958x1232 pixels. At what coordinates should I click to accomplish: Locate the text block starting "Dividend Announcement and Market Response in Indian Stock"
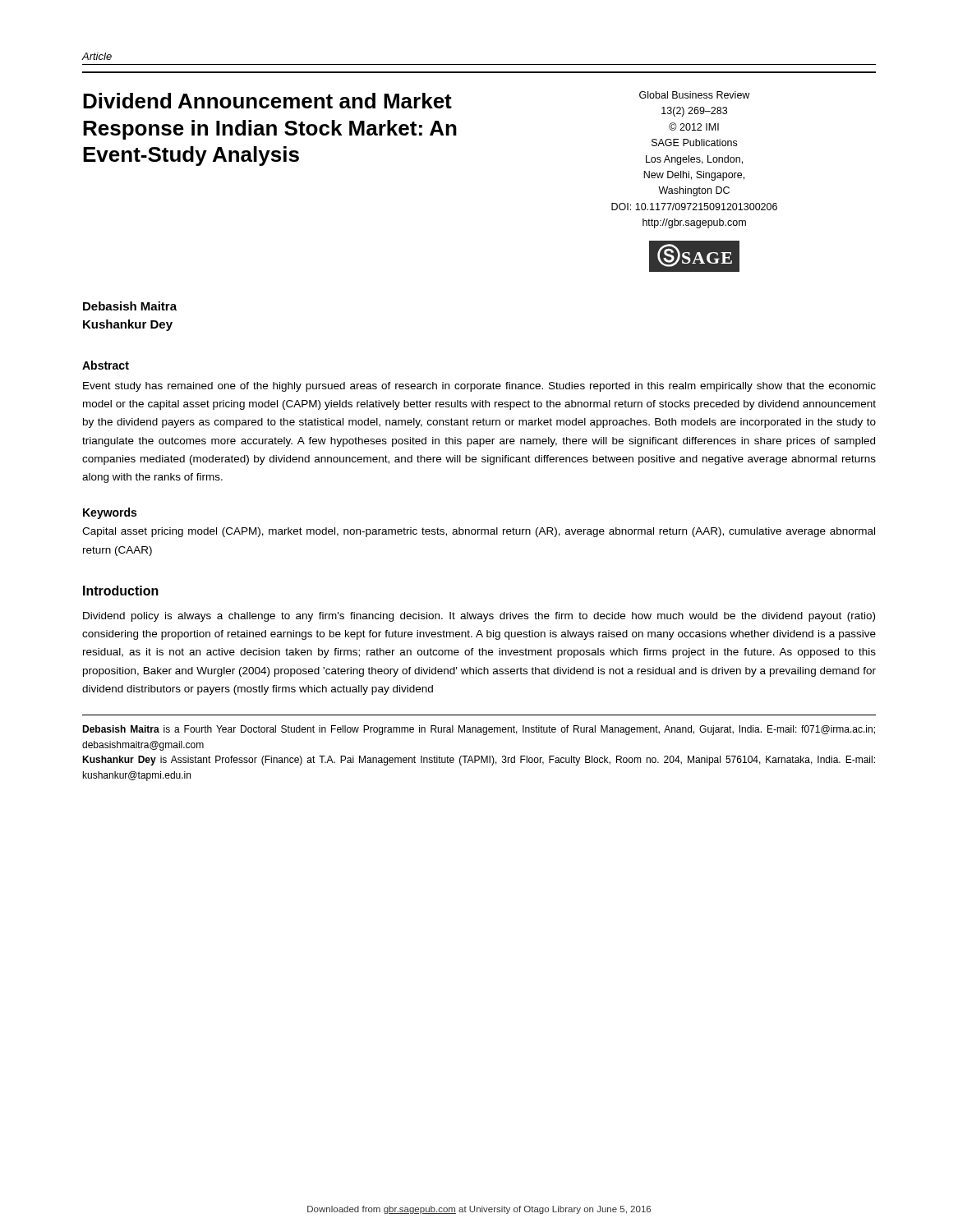tap(300, 128)
